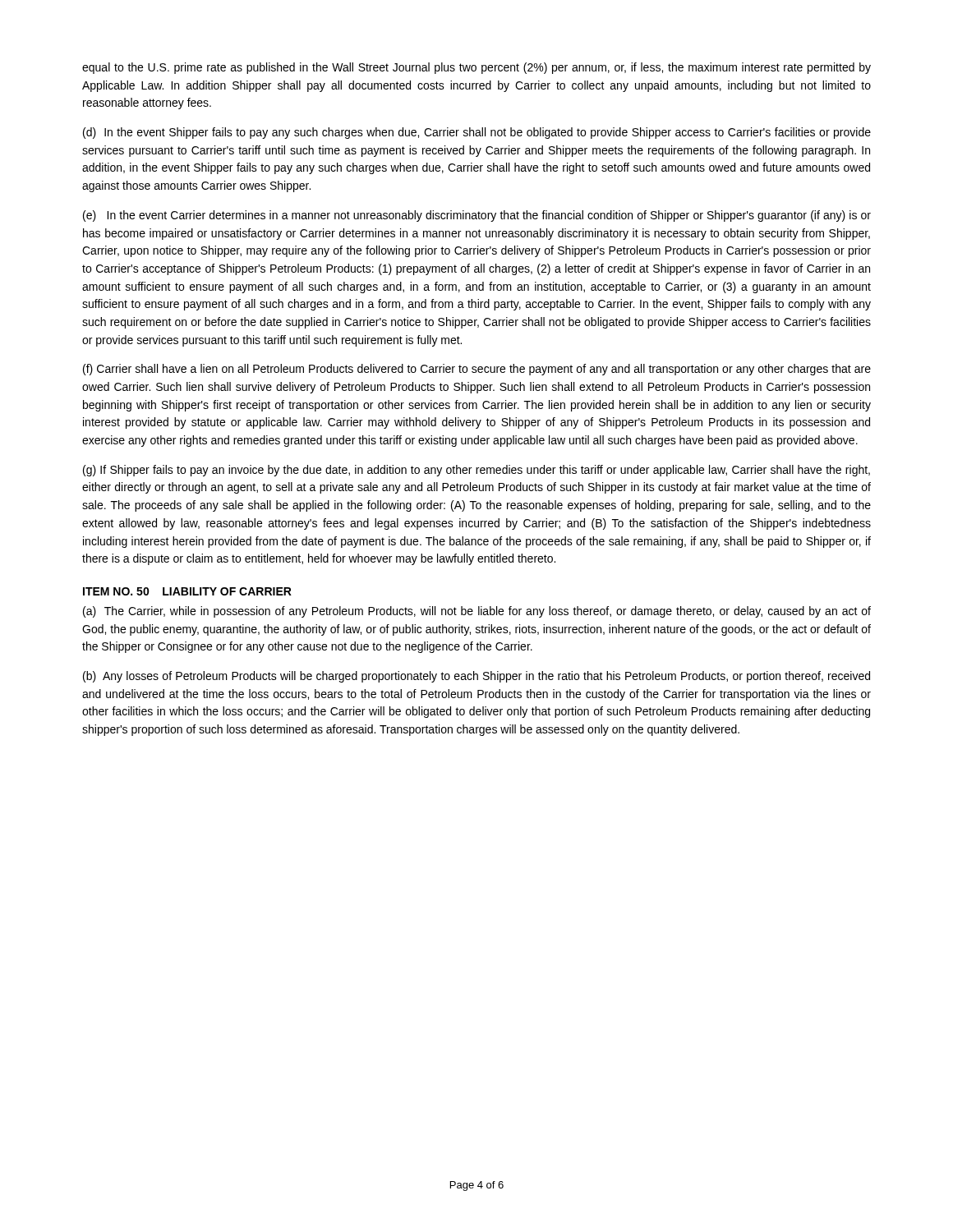Find the section header that reads "ITEM NO. 50 LIABILITY OF CARRIER"
The width and height of the screenshot is (953, 1232).
[187, 591]
